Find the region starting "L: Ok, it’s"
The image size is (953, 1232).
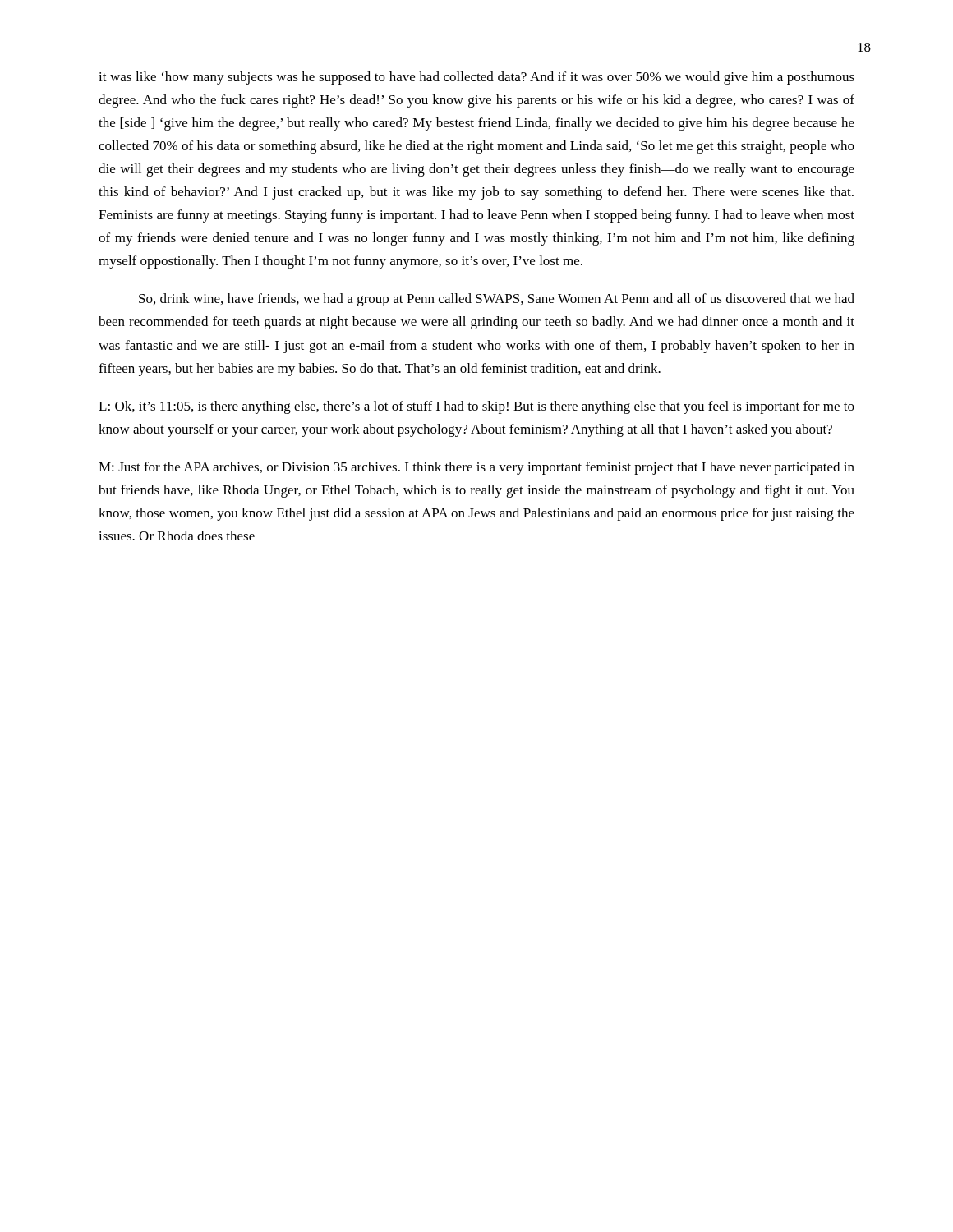pos(476,418)
